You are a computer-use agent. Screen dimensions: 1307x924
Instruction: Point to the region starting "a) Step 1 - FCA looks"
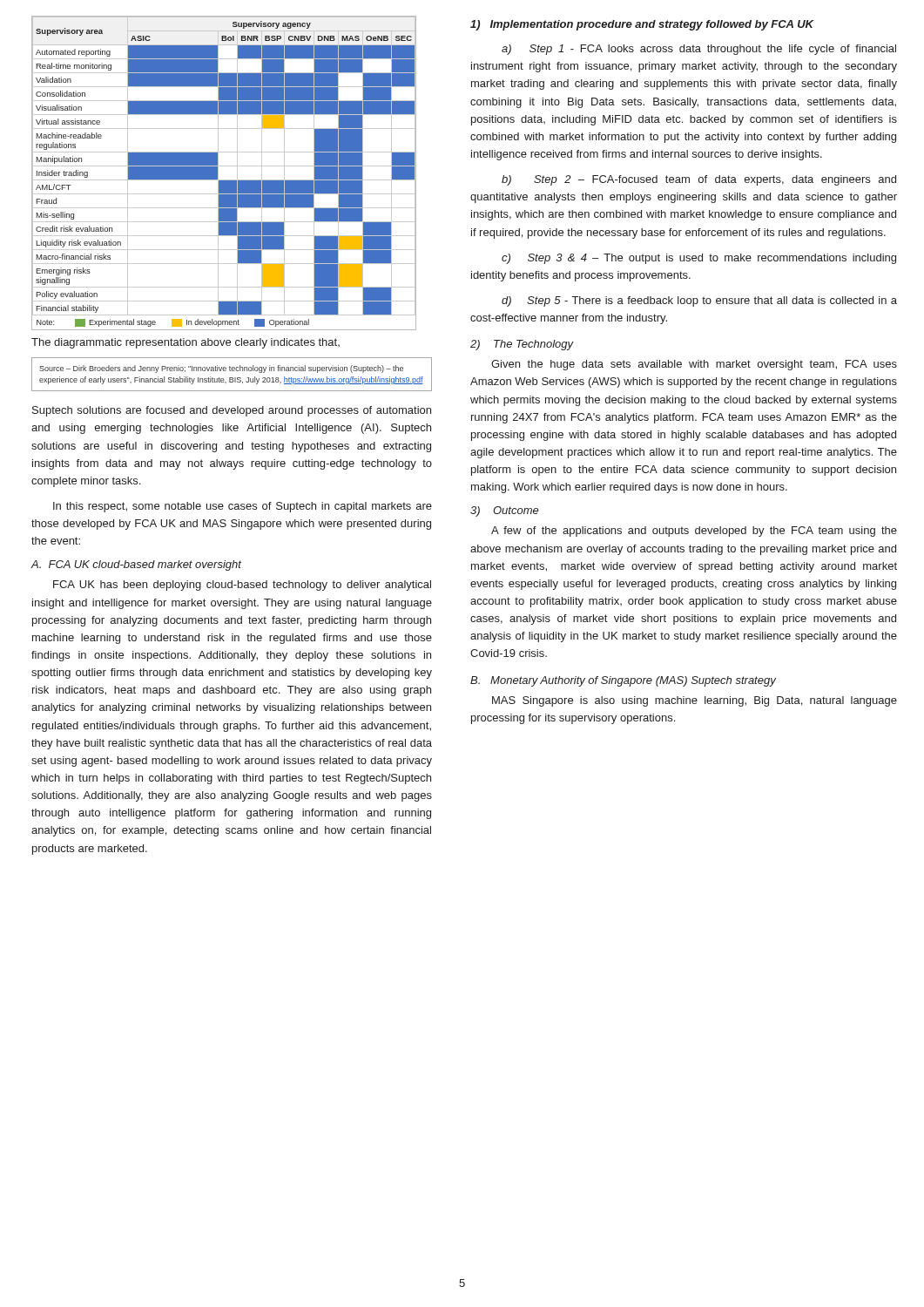pyautogui.click(x=684, y=101)
